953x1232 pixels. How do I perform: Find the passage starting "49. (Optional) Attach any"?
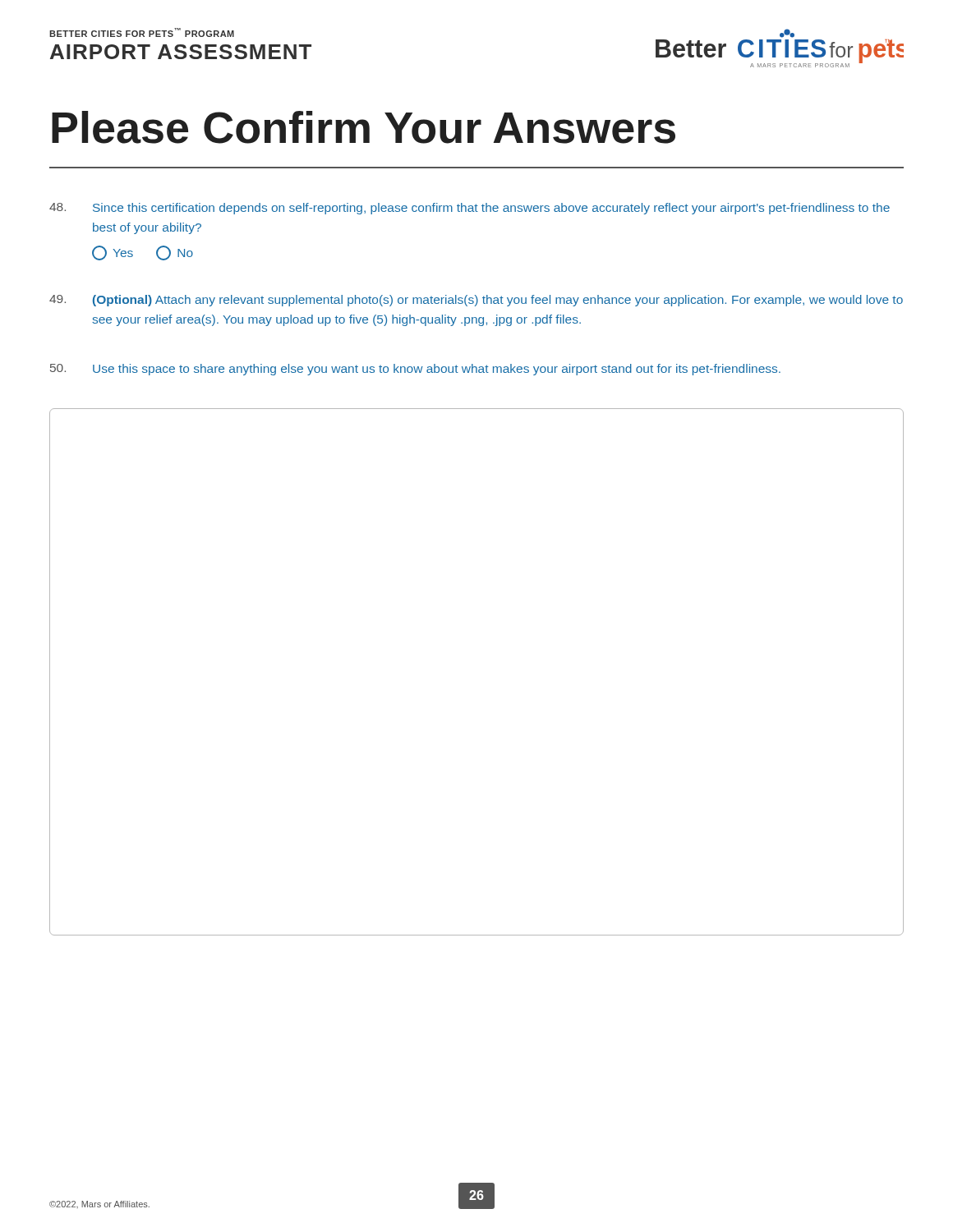click(x=476, y=310)
